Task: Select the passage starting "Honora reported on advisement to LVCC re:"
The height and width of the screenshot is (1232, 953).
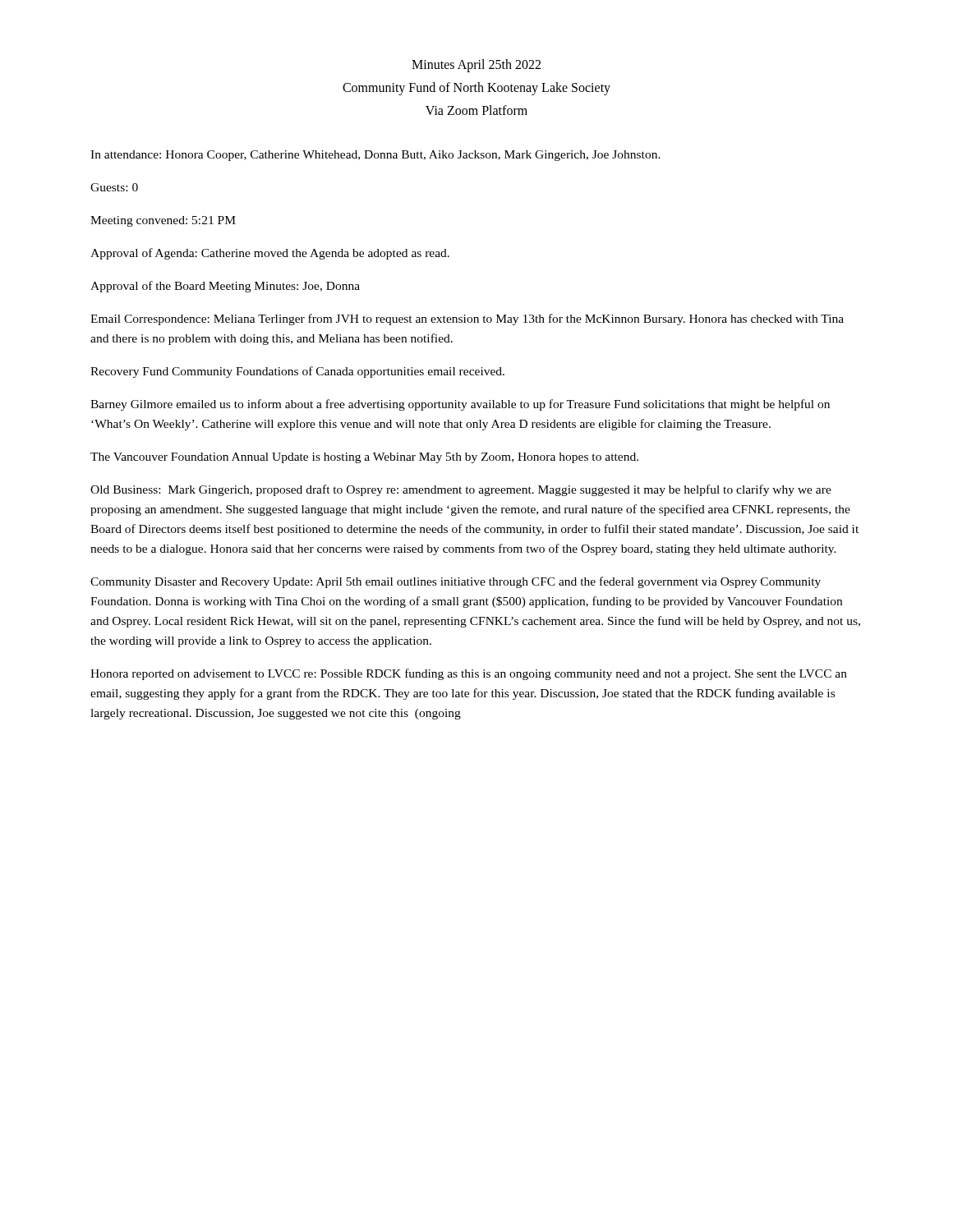Action: point(469,693)
